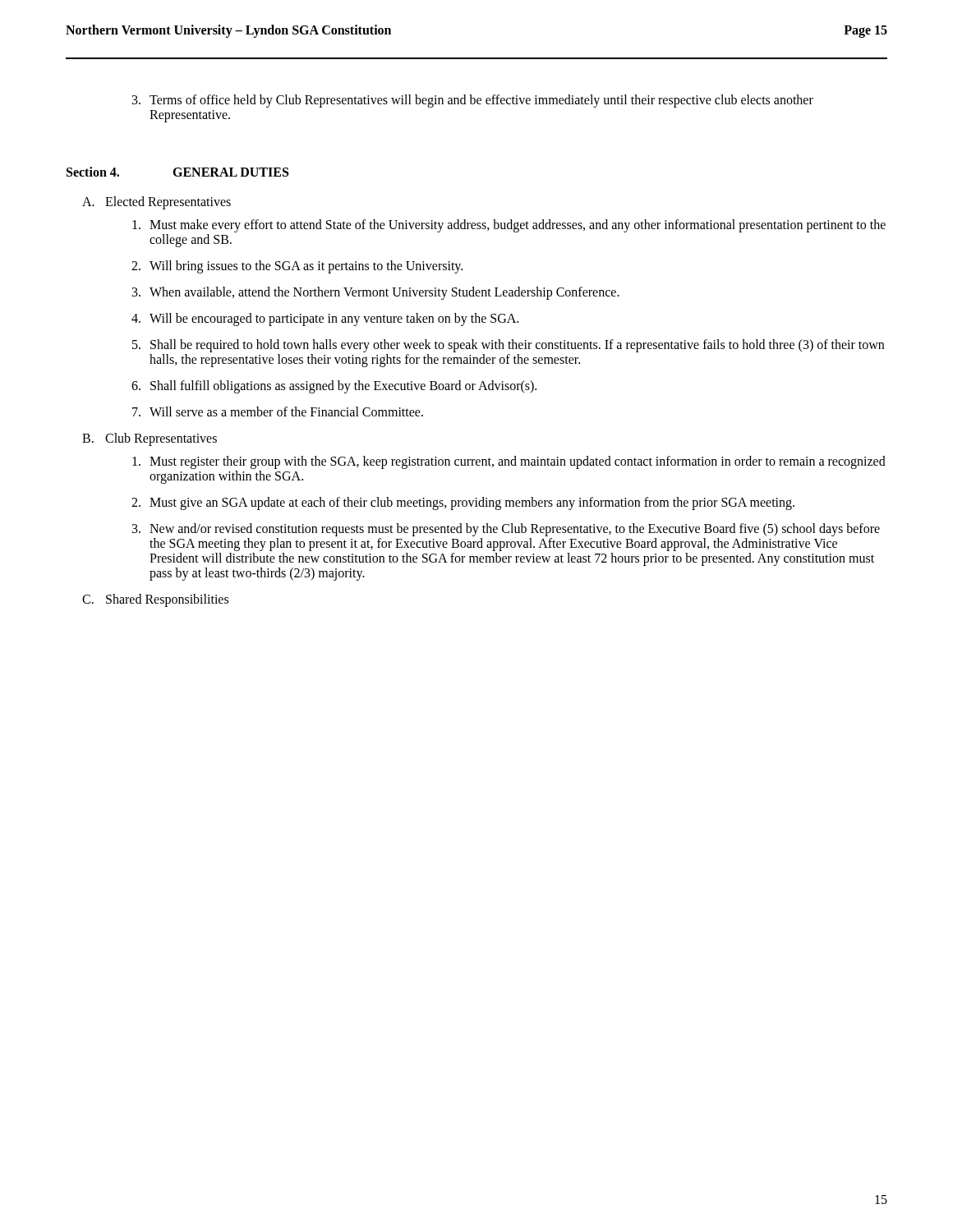Find the block on this page that starts "2. Must give"
The width and height of the screenshot is (953, 1232).
point(455,503)
